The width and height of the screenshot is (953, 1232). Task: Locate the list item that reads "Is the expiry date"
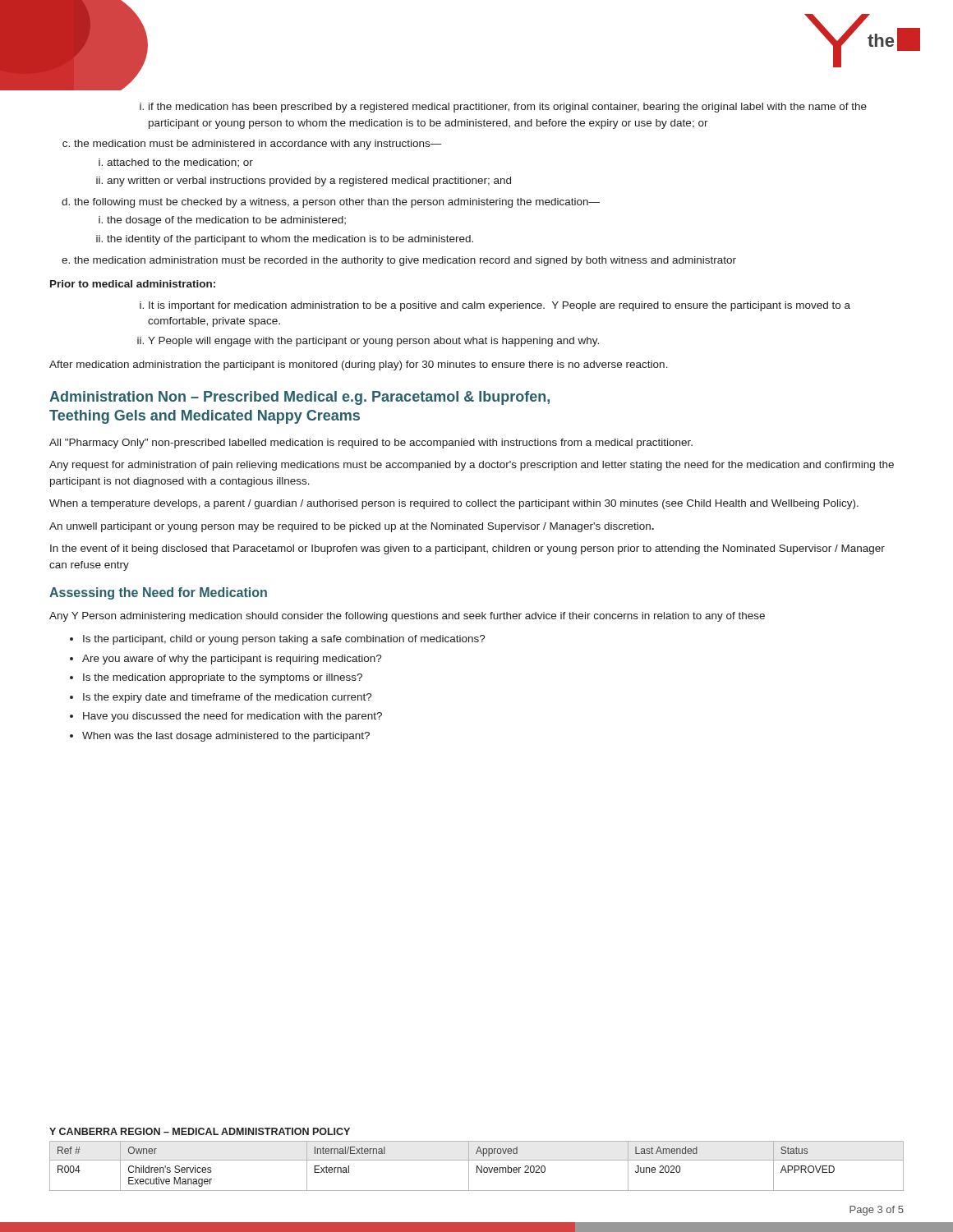tap(221, 698)
